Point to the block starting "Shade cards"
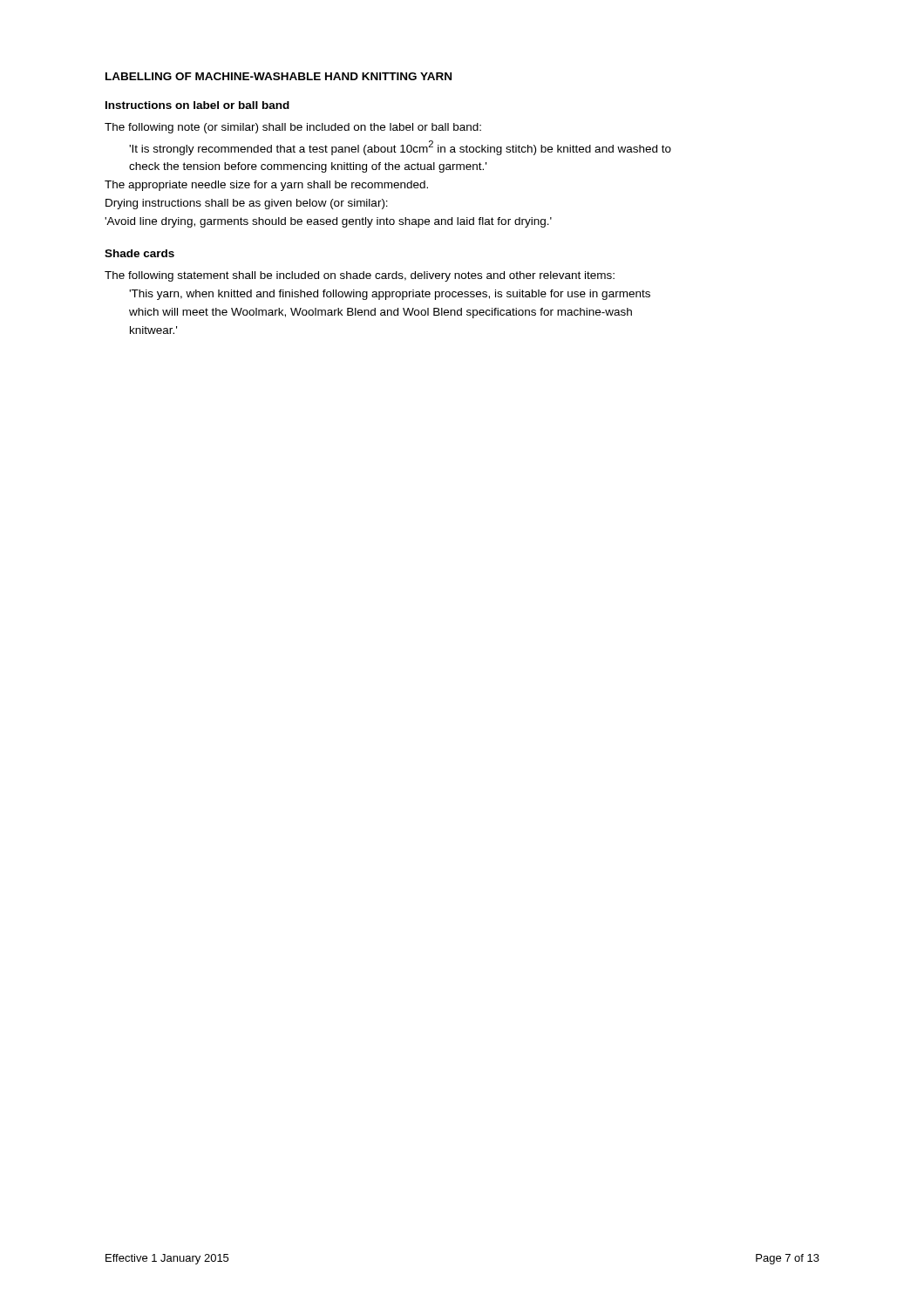Image resolution: width=924 pixels, height=1308 pixels. click(140, 253)
